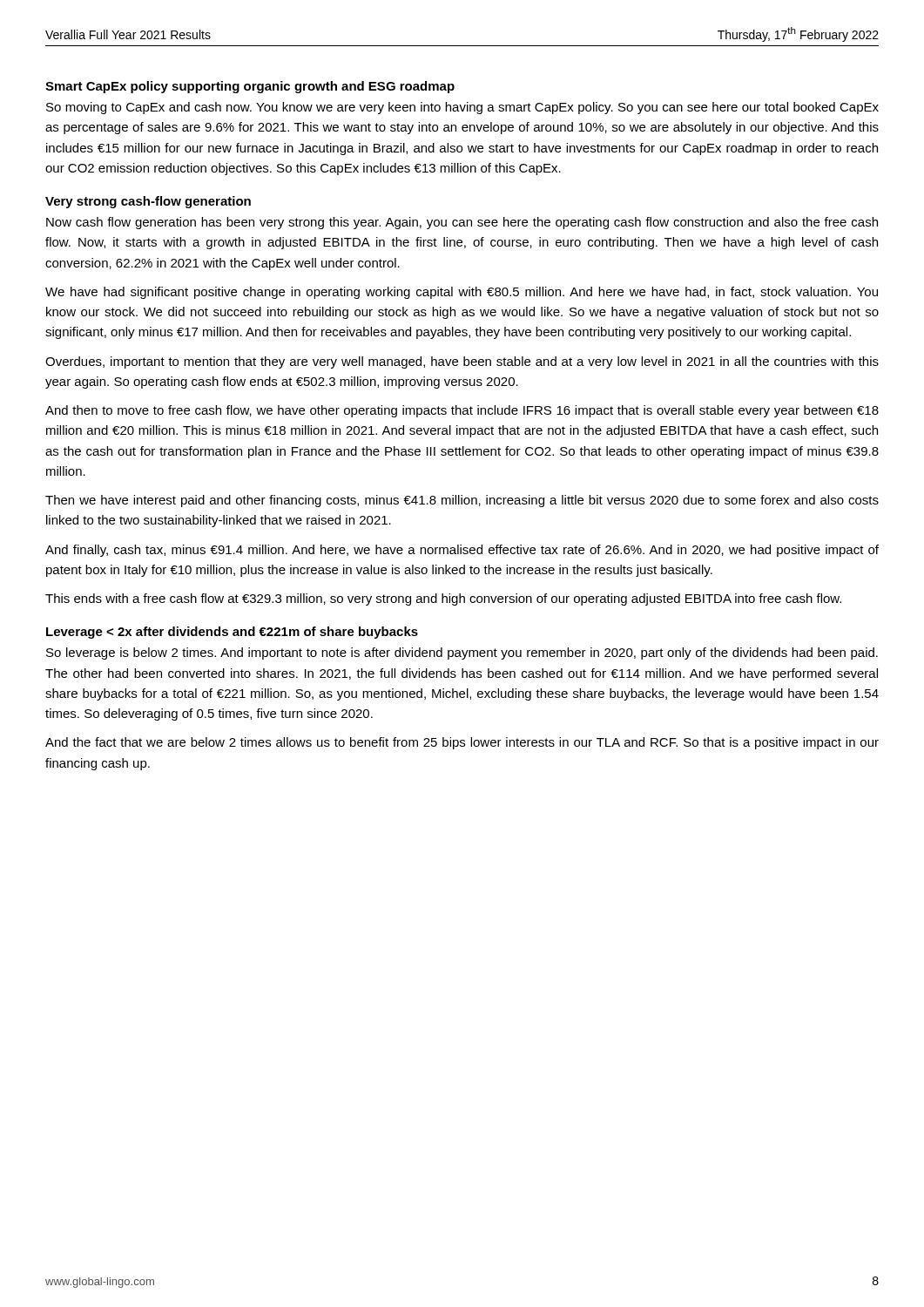Click the passage that begins "And then to move"

(x=462, y=440)
